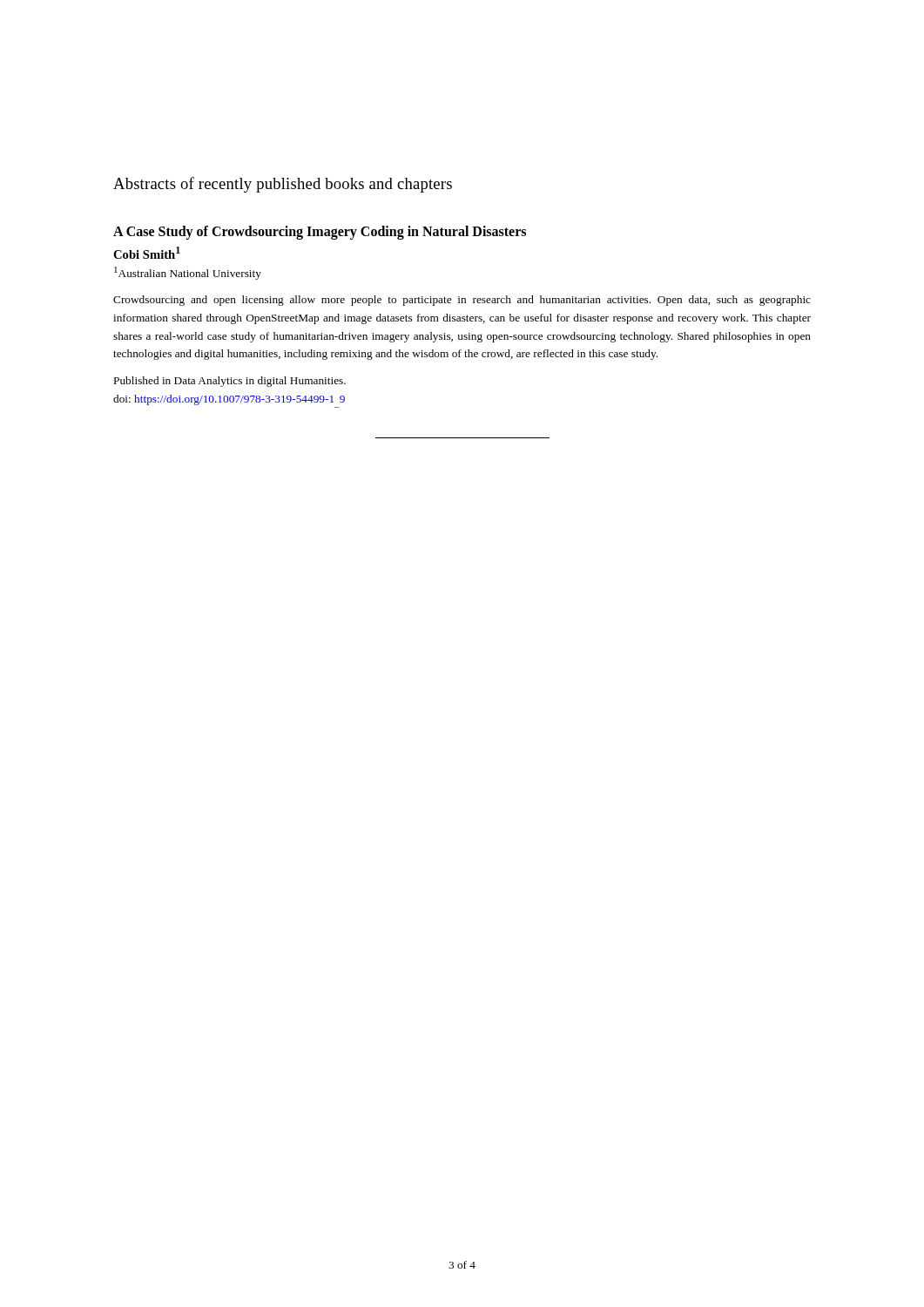The width and height of the screenshot is (924, 1307).
Task: Navigate to the region starting "Crowdsourcing and open licensing allow"
Action: [462, 327]
